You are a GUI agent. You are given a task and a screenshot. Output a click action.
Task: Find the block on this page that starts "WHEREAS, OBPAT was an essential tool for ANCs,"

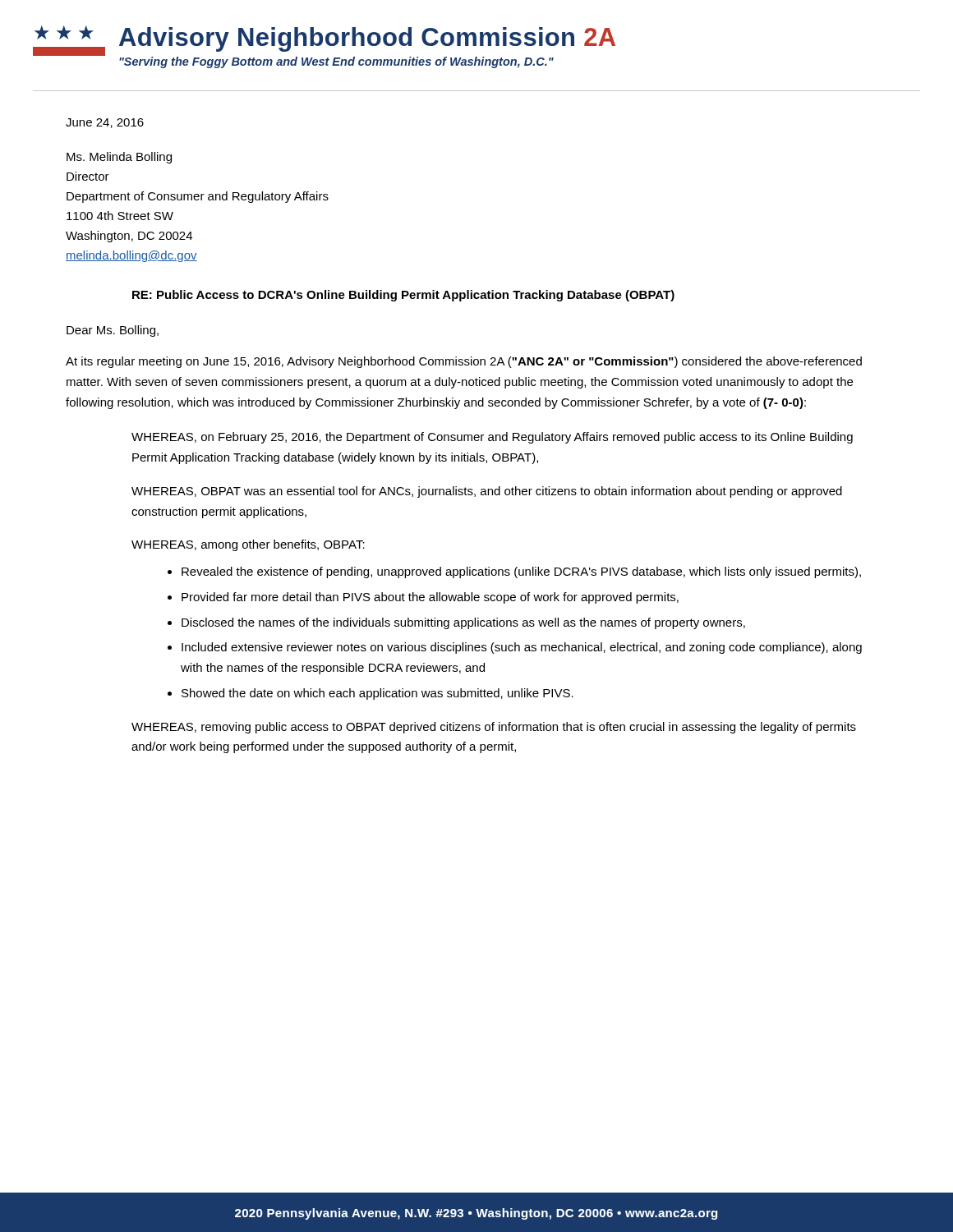(x=487, y=501)
